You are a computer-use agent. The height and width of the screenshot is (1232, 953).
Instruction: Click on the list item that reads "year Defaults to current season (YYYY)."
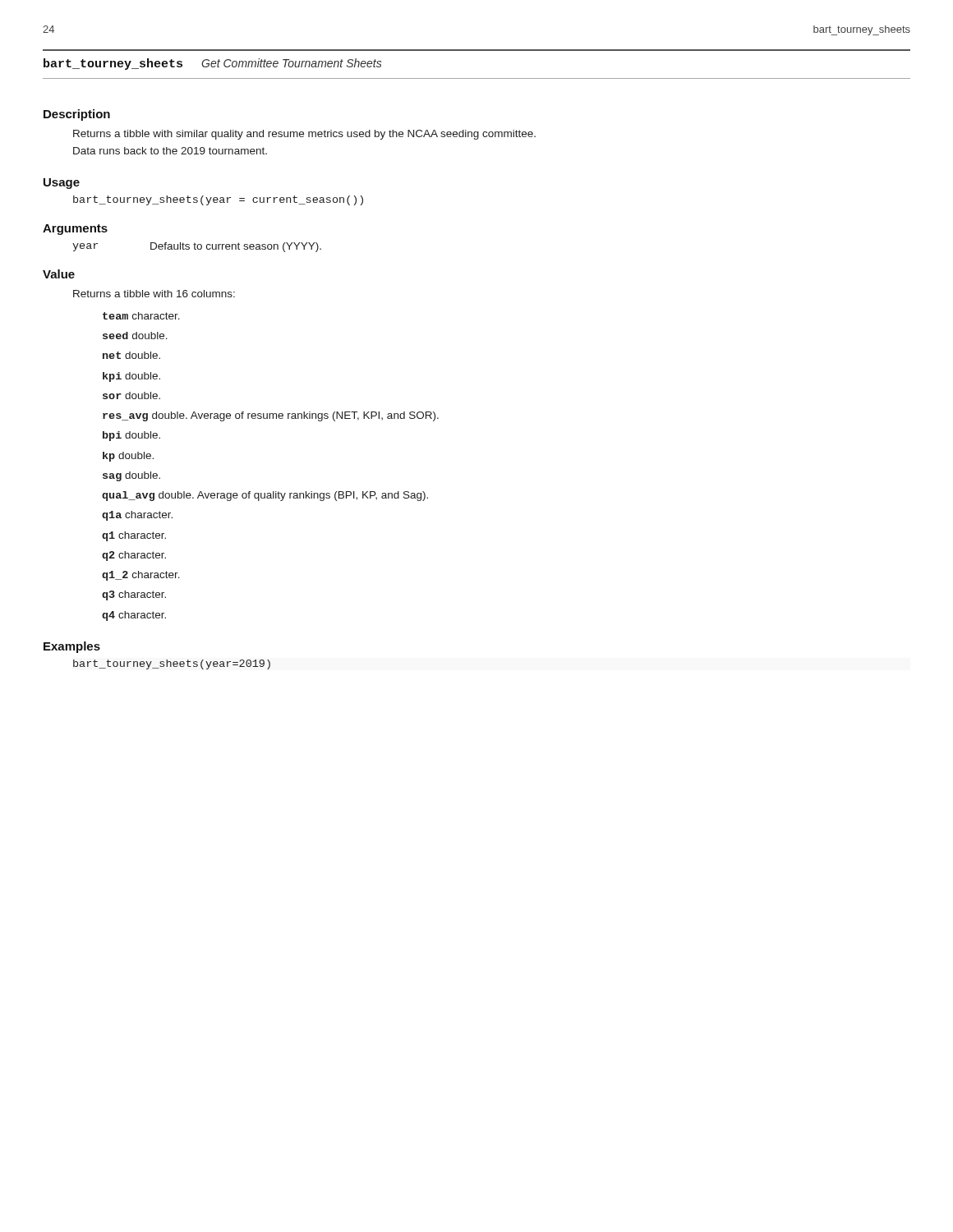[197, 246]
